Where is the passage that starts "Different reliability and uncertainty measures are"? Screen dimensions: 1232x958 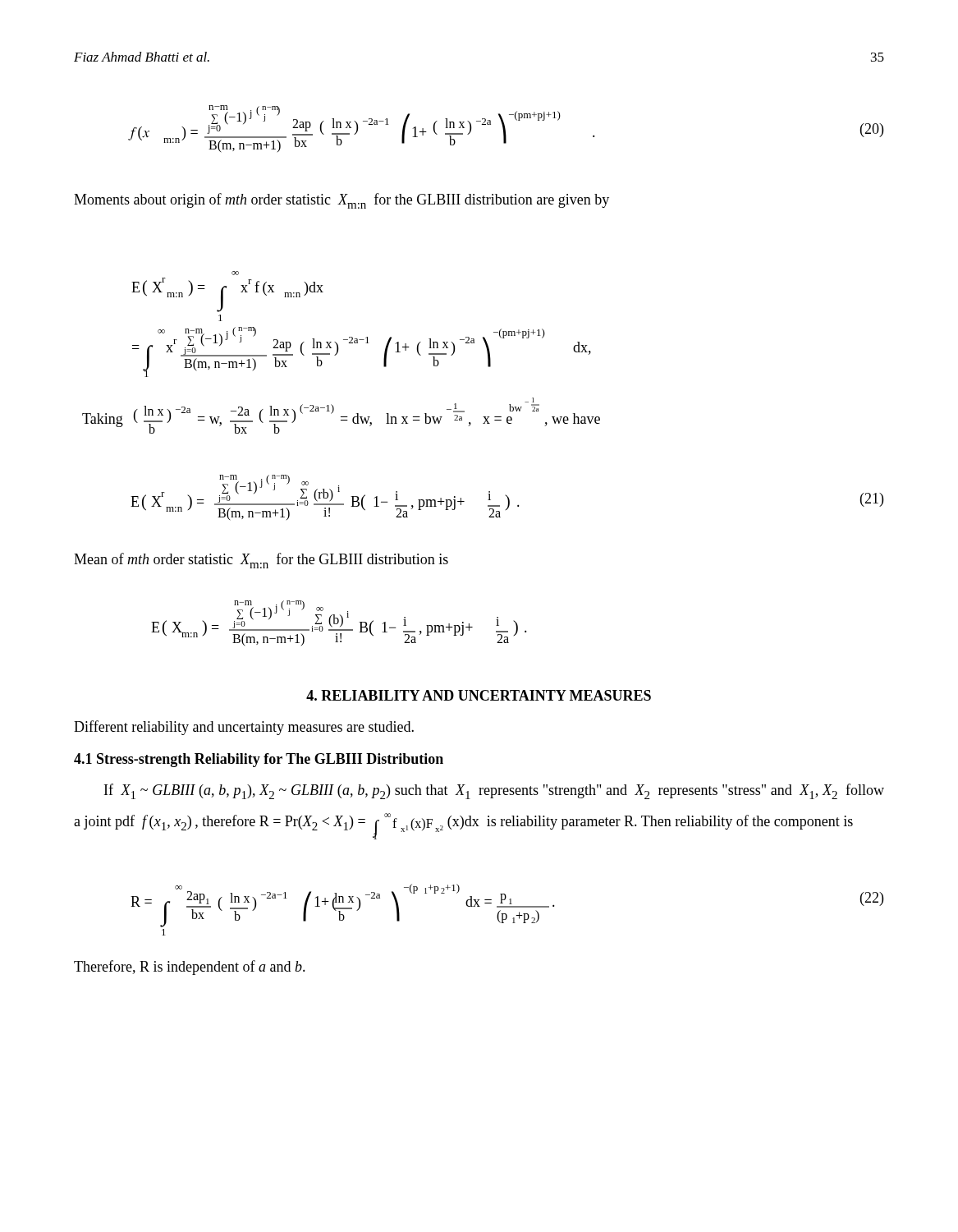click(x=244, y=727)
